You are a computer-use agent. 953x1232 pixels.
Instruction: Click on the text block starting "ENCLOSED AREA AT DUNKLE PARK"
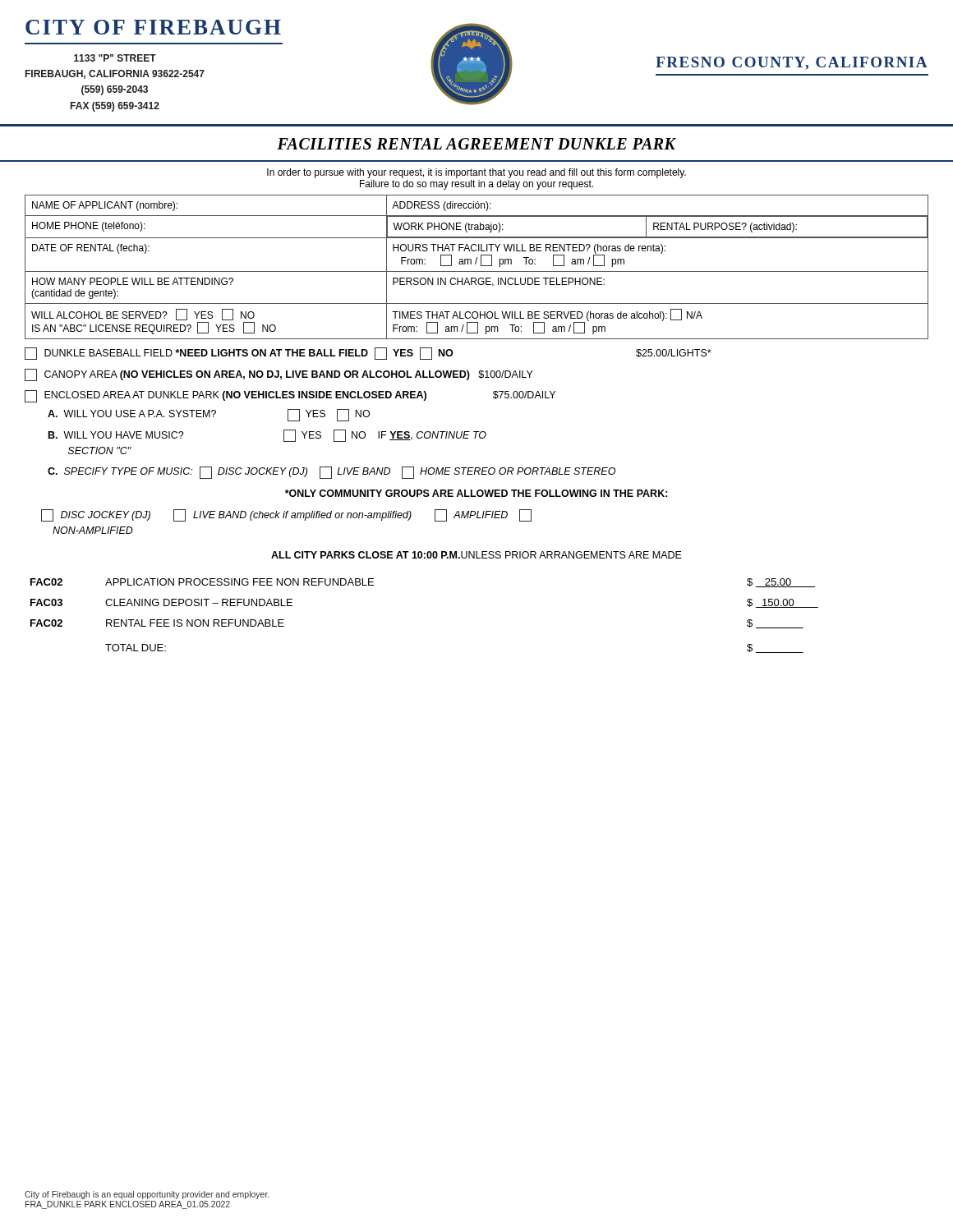pos(290,396)
